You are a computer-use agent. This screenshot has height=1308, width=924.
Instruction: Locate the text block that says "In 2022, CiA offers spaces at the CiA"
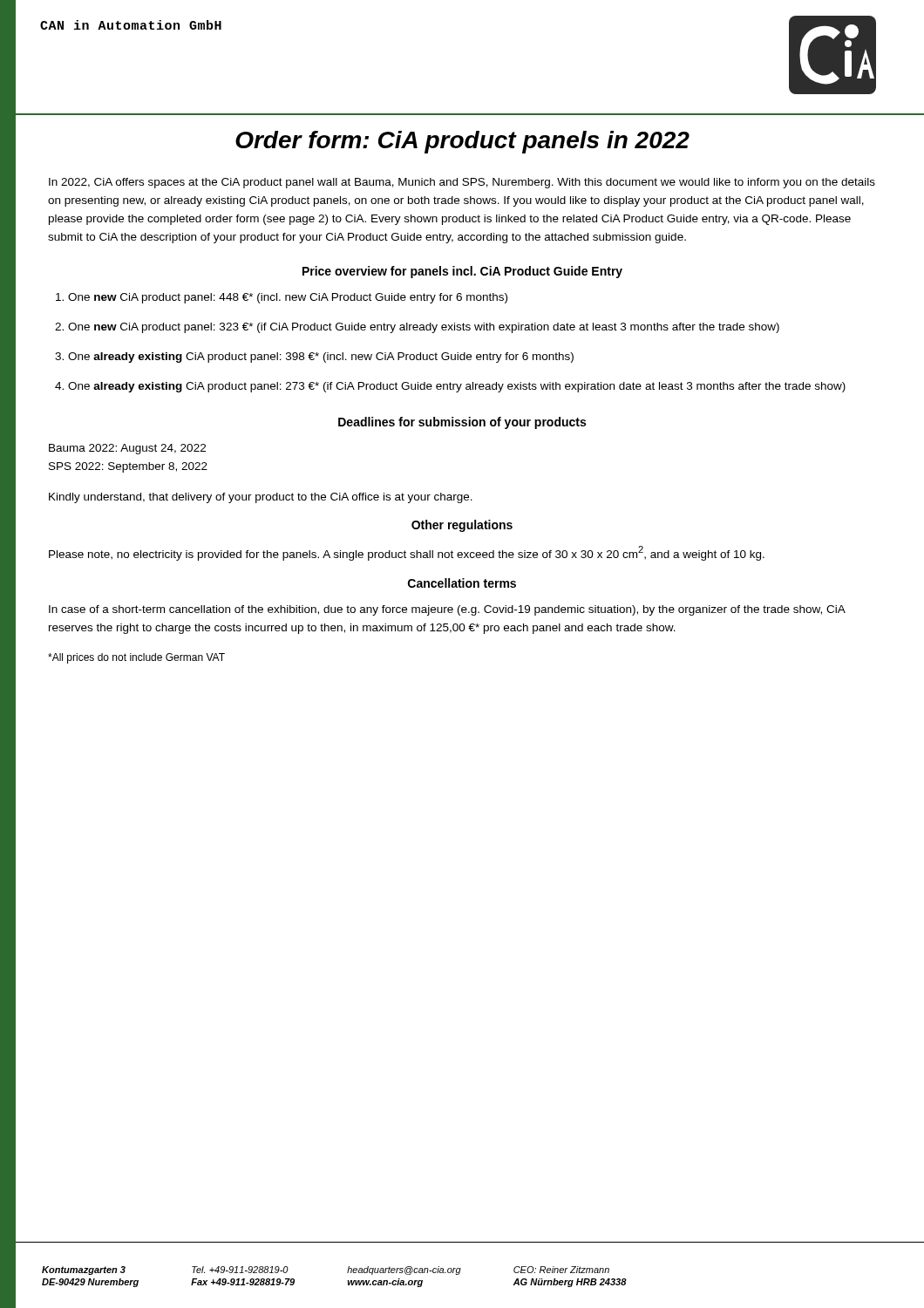[x=462, y=209]
